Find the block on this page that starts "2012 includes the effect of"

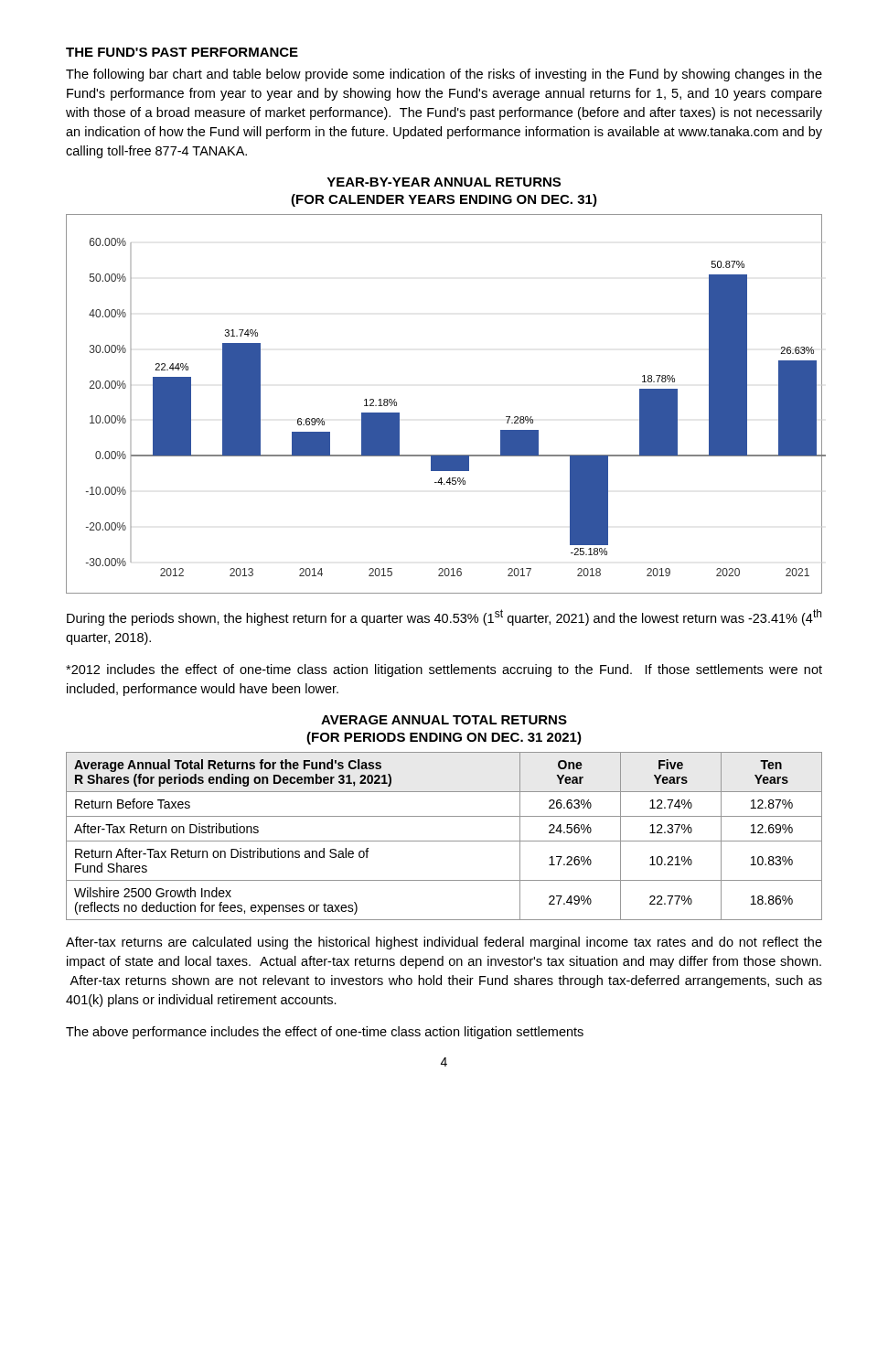tap(444, 679)
